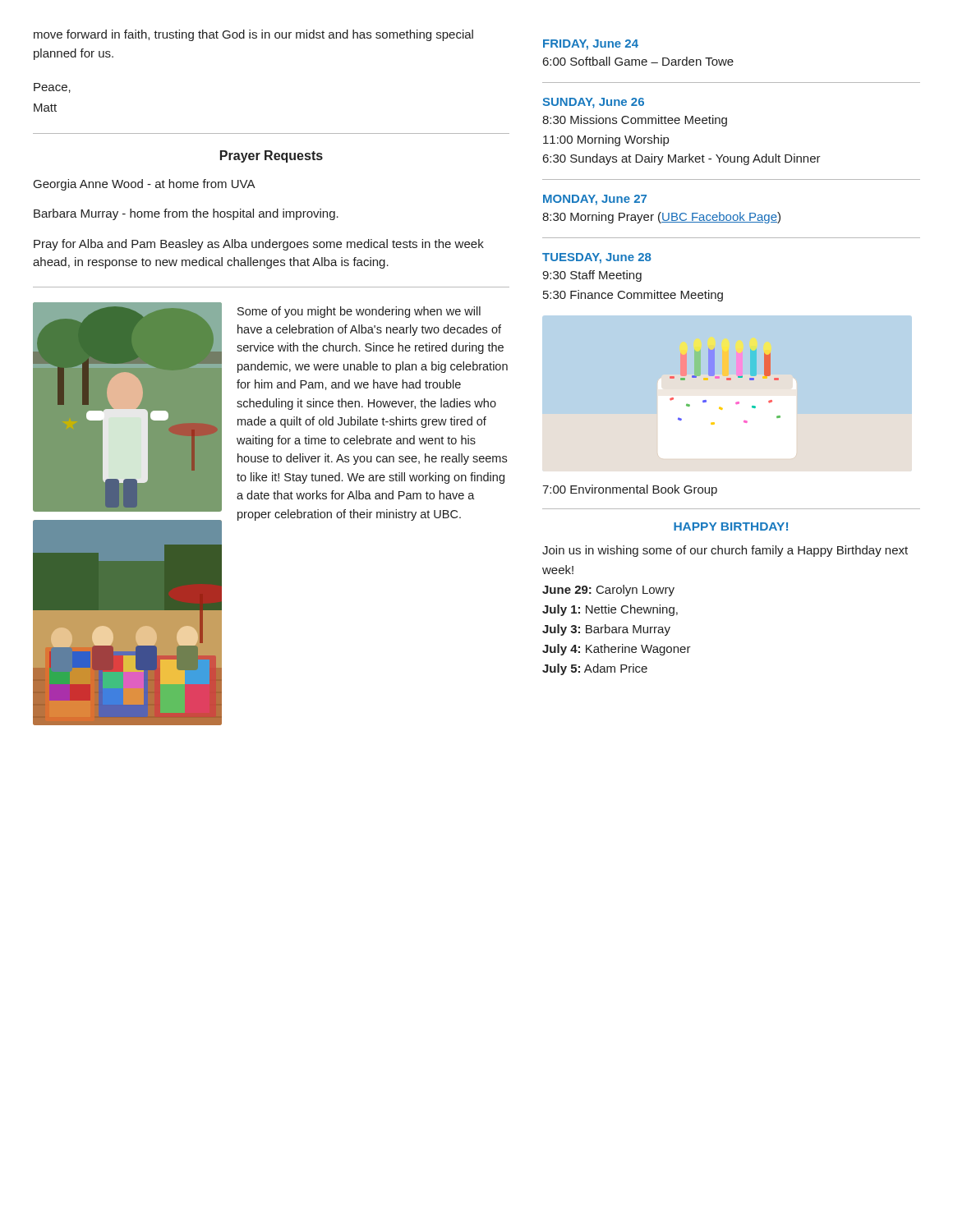The image size is (953, 1232).
Task: Navigate to the passage starting "Georgia Anne Wood - at home"
Action: (144, 183)
